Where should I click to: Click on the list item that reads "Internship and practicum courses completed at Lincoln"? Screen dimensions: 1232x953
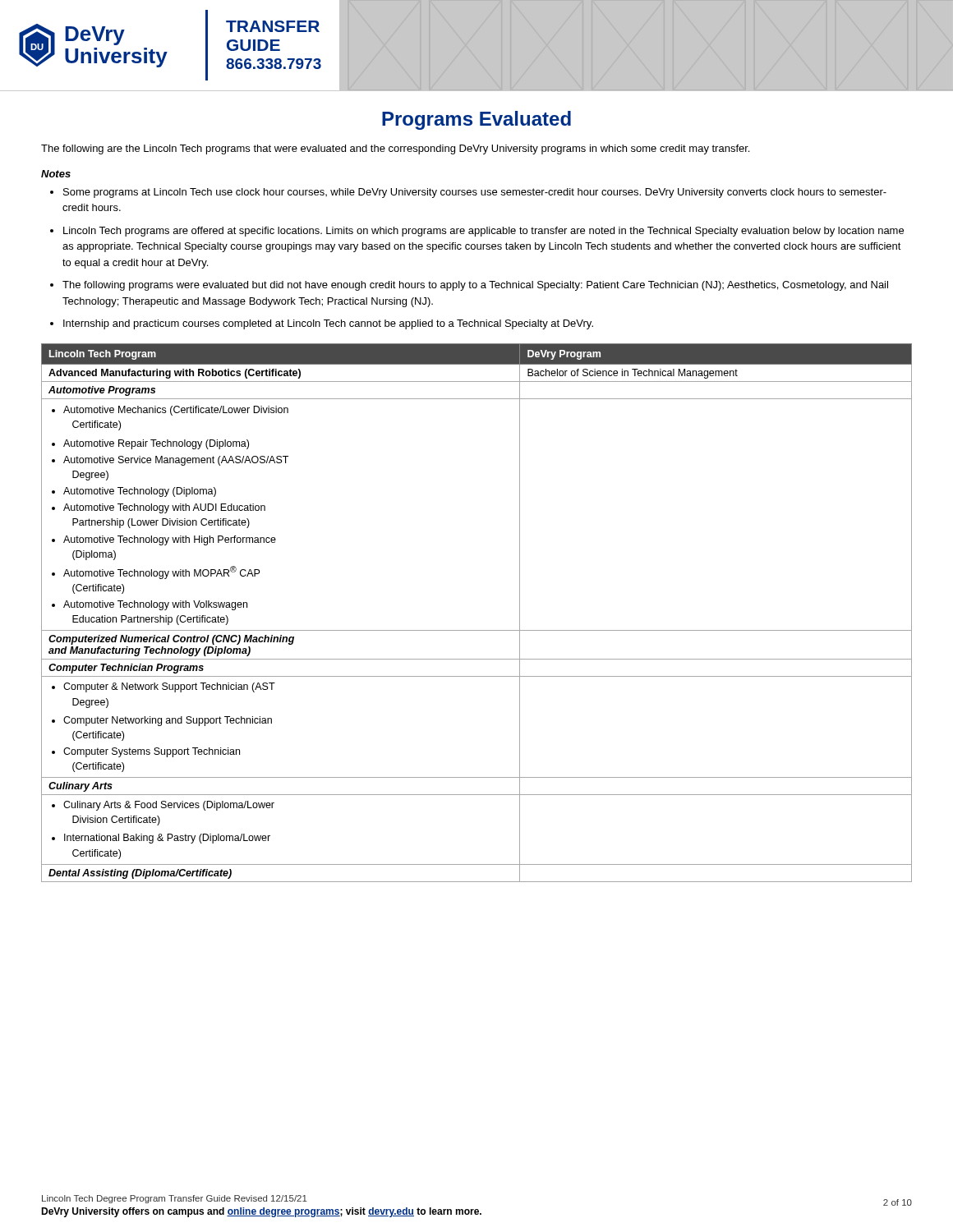pos(328,323)
